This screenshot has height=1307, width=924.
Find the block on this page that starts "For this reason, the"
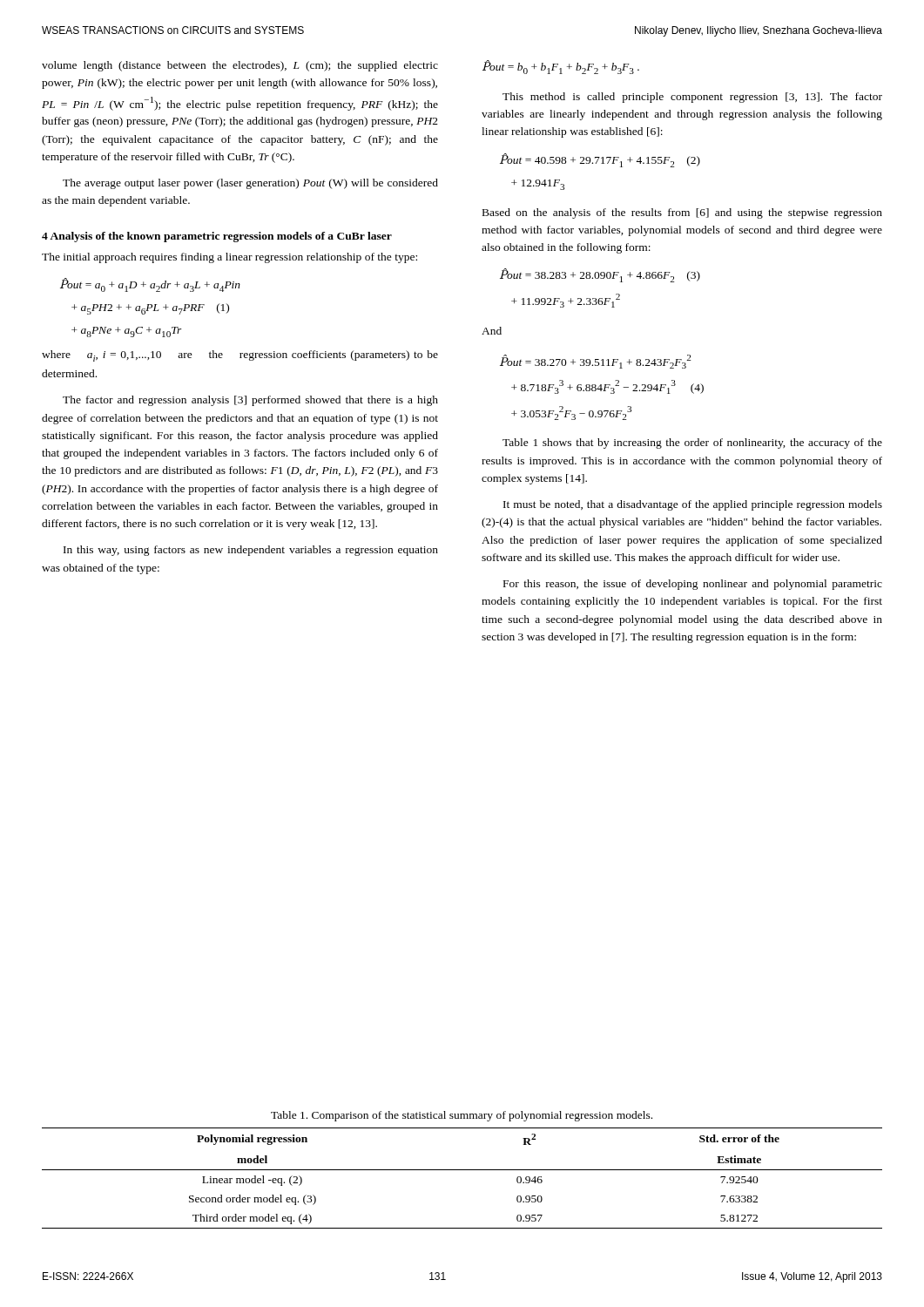(682, 610)
